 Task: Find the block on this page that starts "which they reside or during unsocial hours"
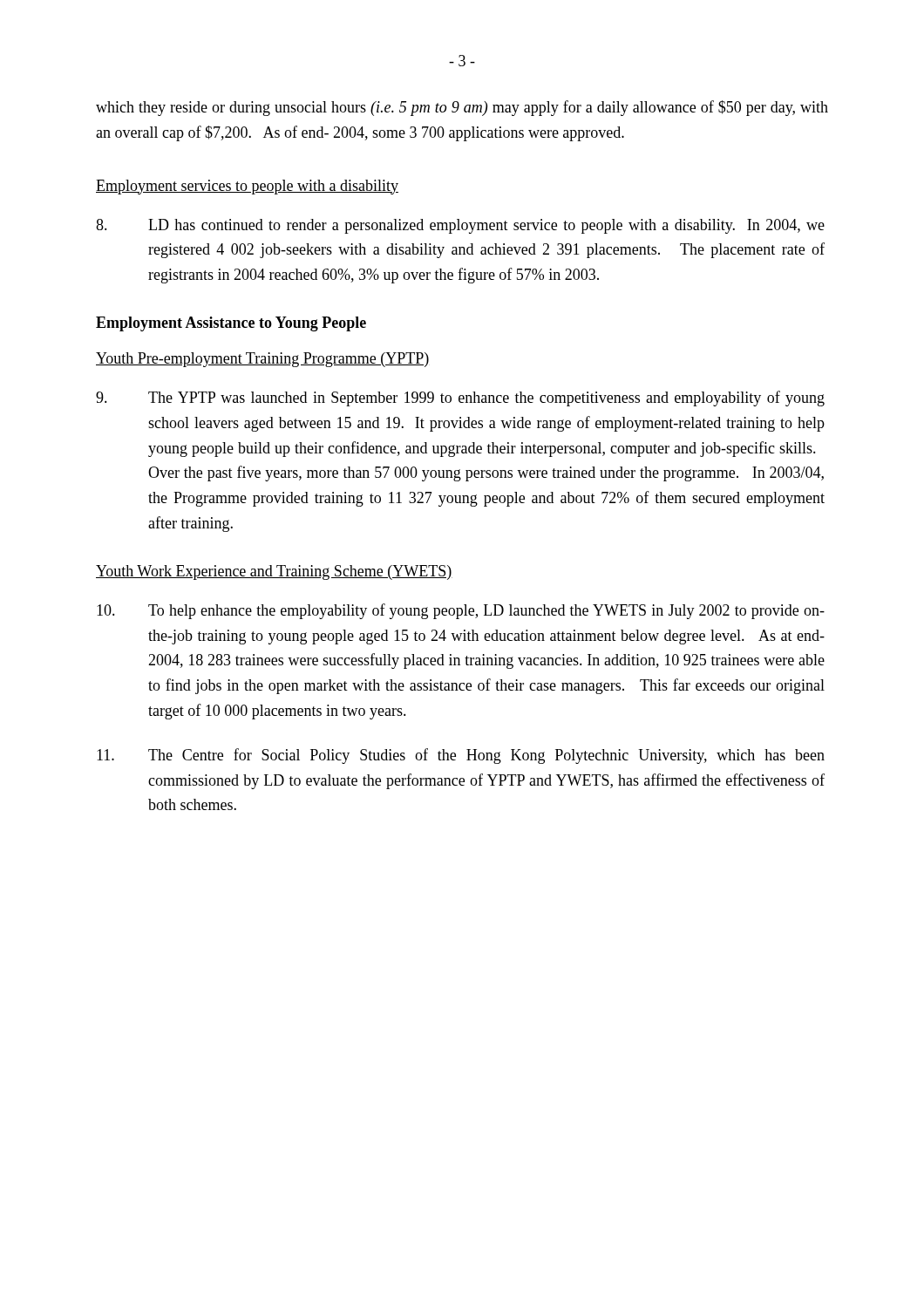[462, 120]
